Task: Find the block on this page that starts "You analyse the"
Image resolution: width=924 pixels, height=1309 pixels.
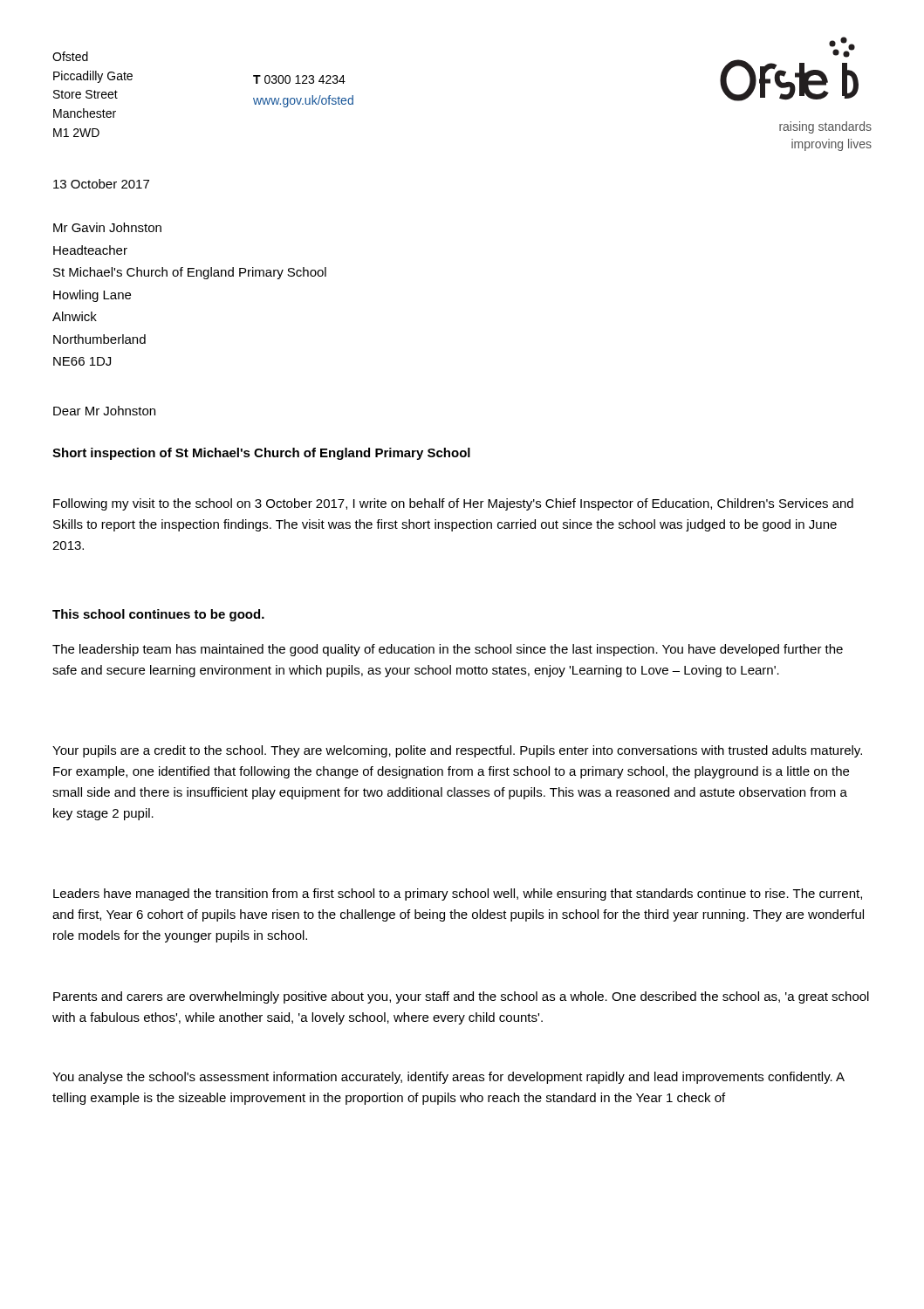Action: (x=448, y=1087)
